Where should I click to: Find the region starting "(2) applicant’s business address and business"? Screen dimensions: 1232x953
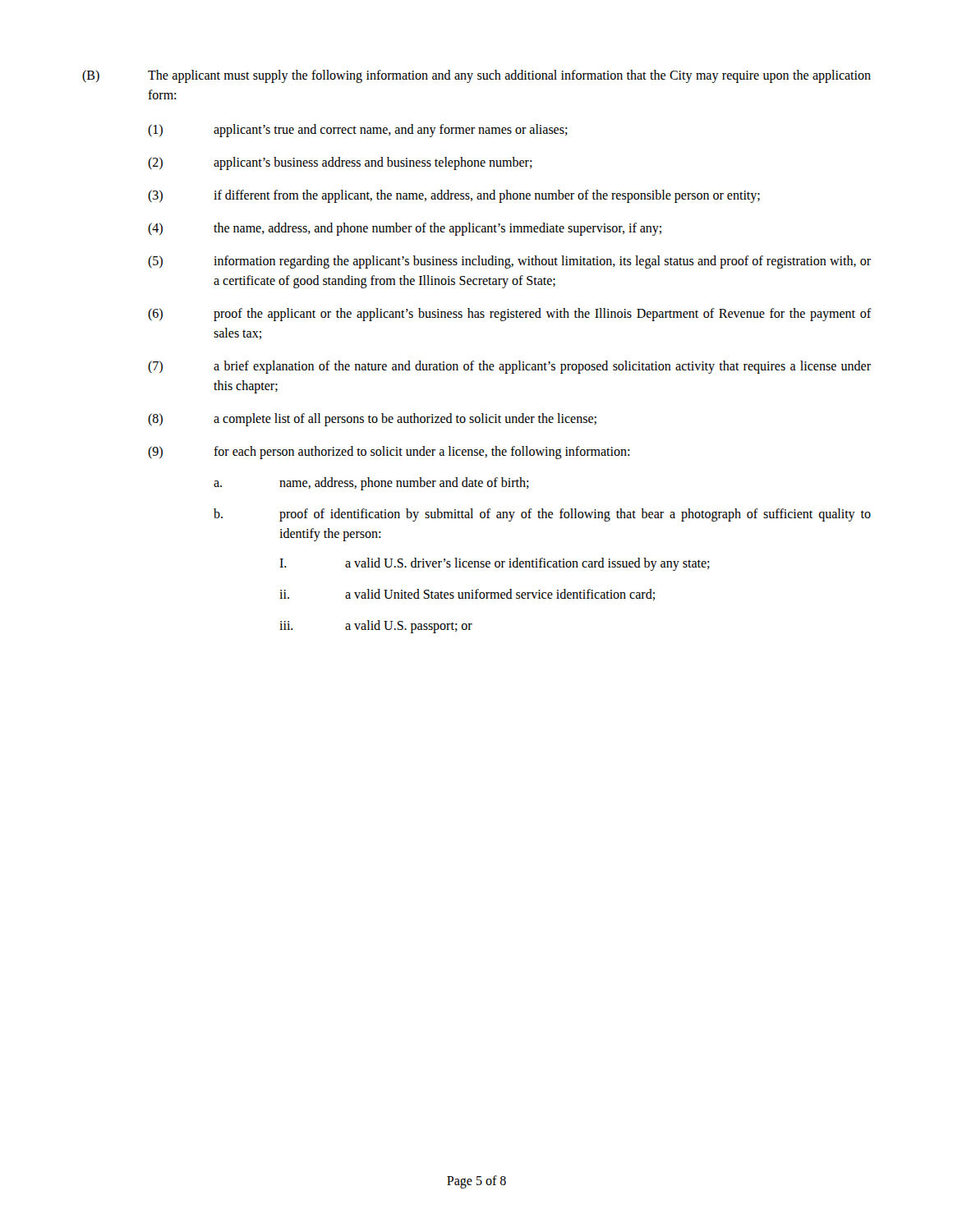(509, 163)
